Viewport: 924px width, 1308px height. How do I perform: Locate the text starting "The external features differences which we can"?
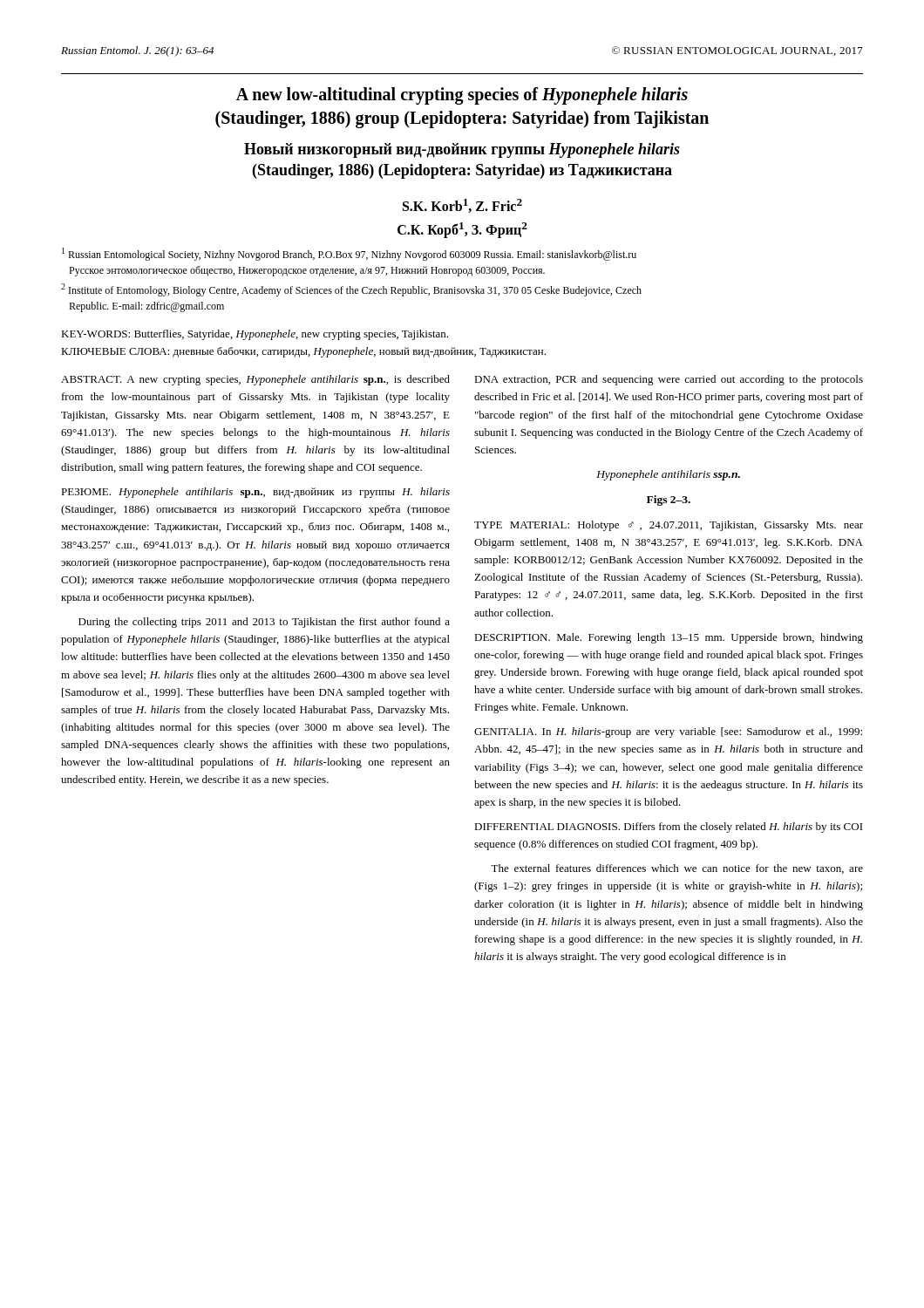click(x=669, y=912)
